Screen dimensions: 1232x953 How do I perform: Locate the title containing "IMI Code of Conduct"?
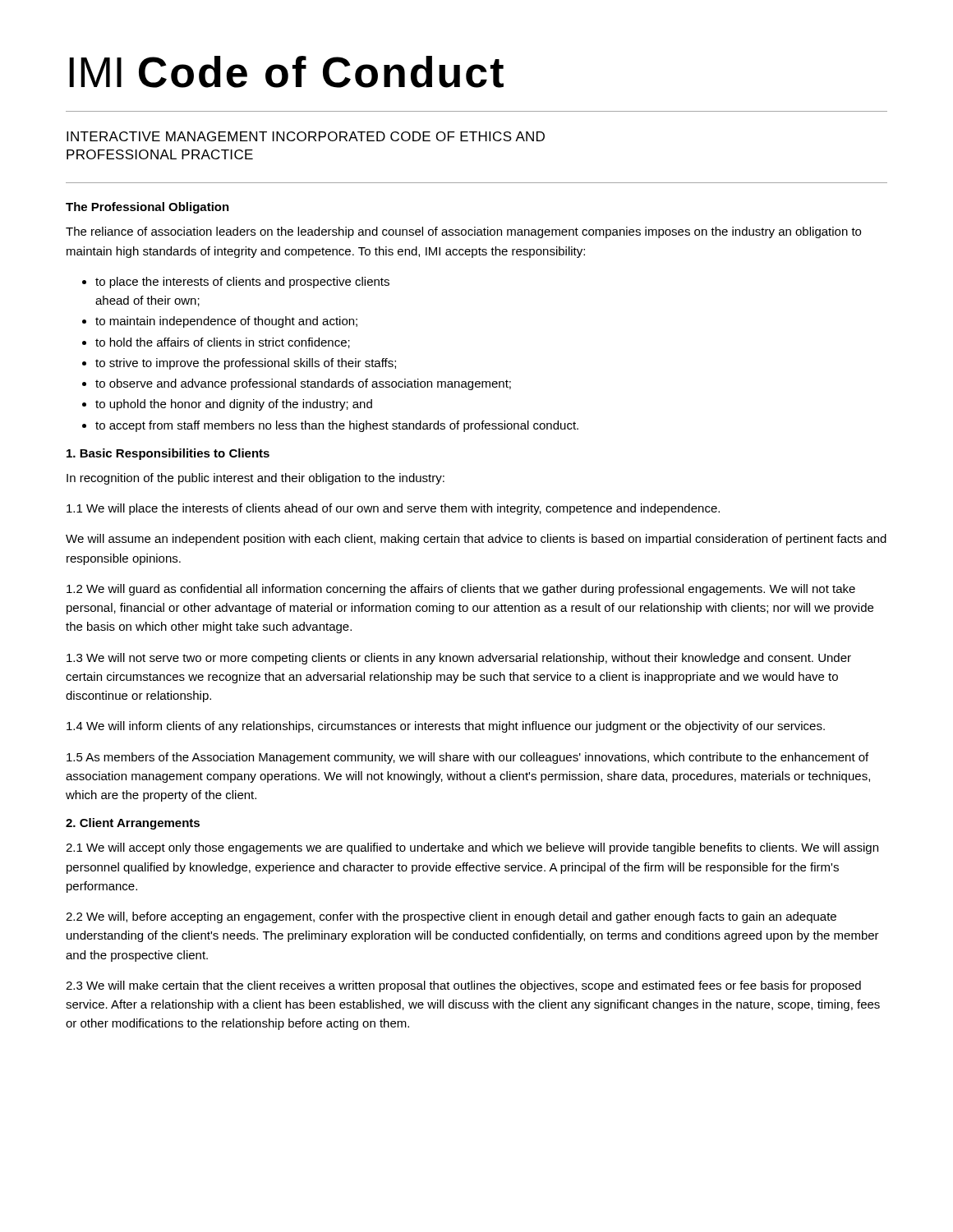[x=476, y=73]
